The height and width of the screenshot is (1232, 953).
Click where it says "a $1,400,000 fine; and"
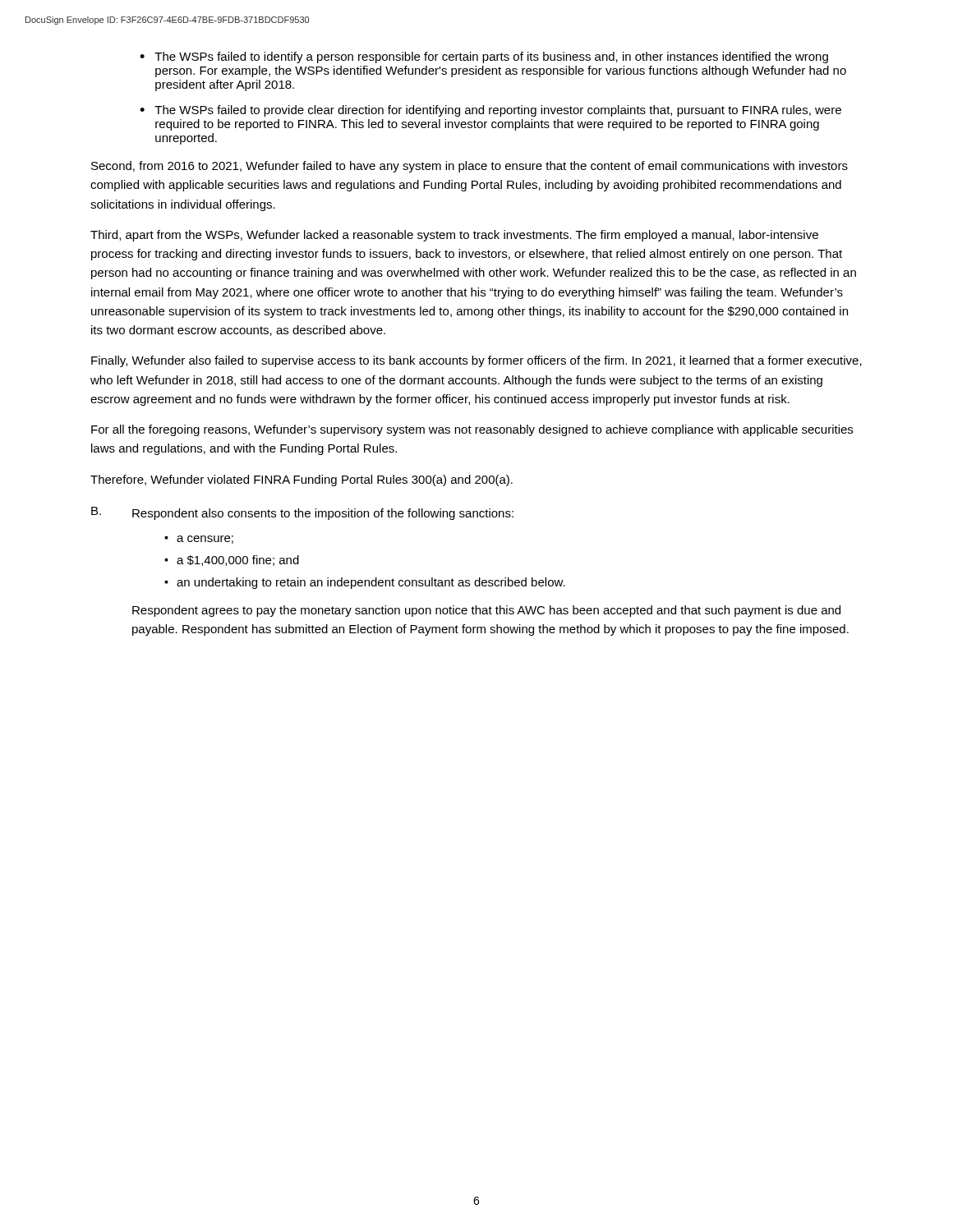tap(238, 560)
